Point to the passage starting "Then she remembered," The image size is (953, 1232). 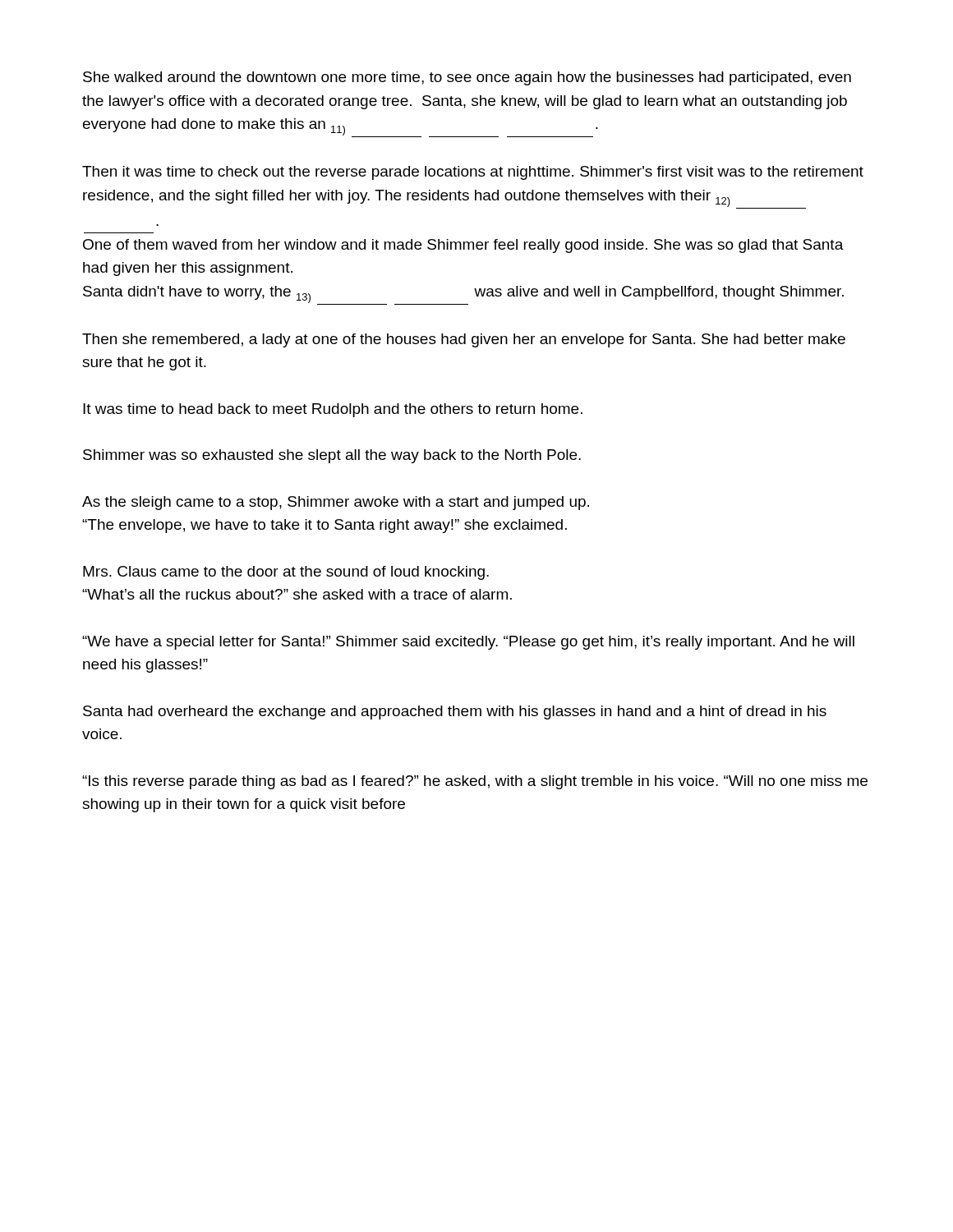click(x=464, y=350)
